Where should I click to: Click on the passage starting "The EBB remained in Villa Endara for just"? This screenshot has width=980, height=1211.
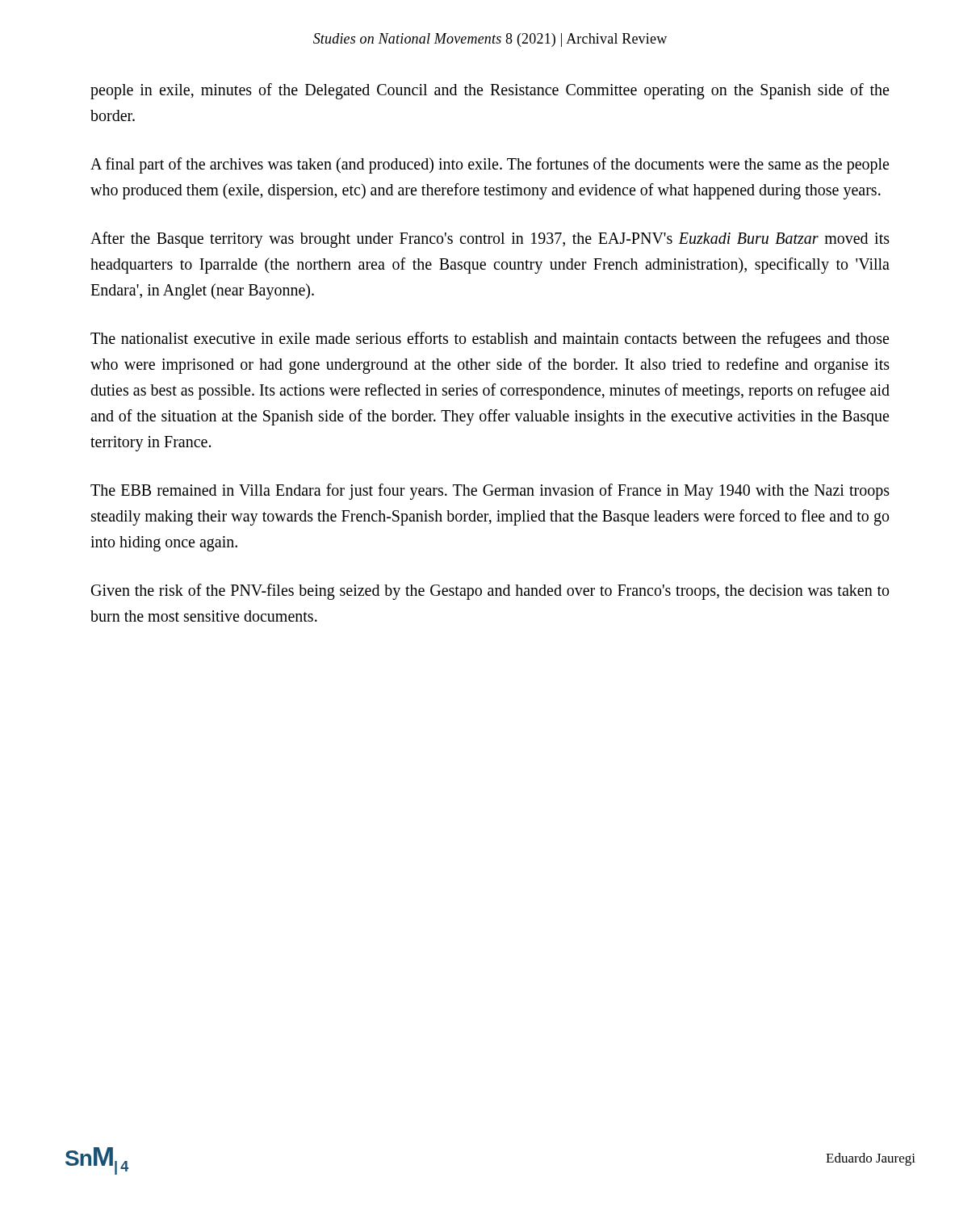tap(490, 516)
